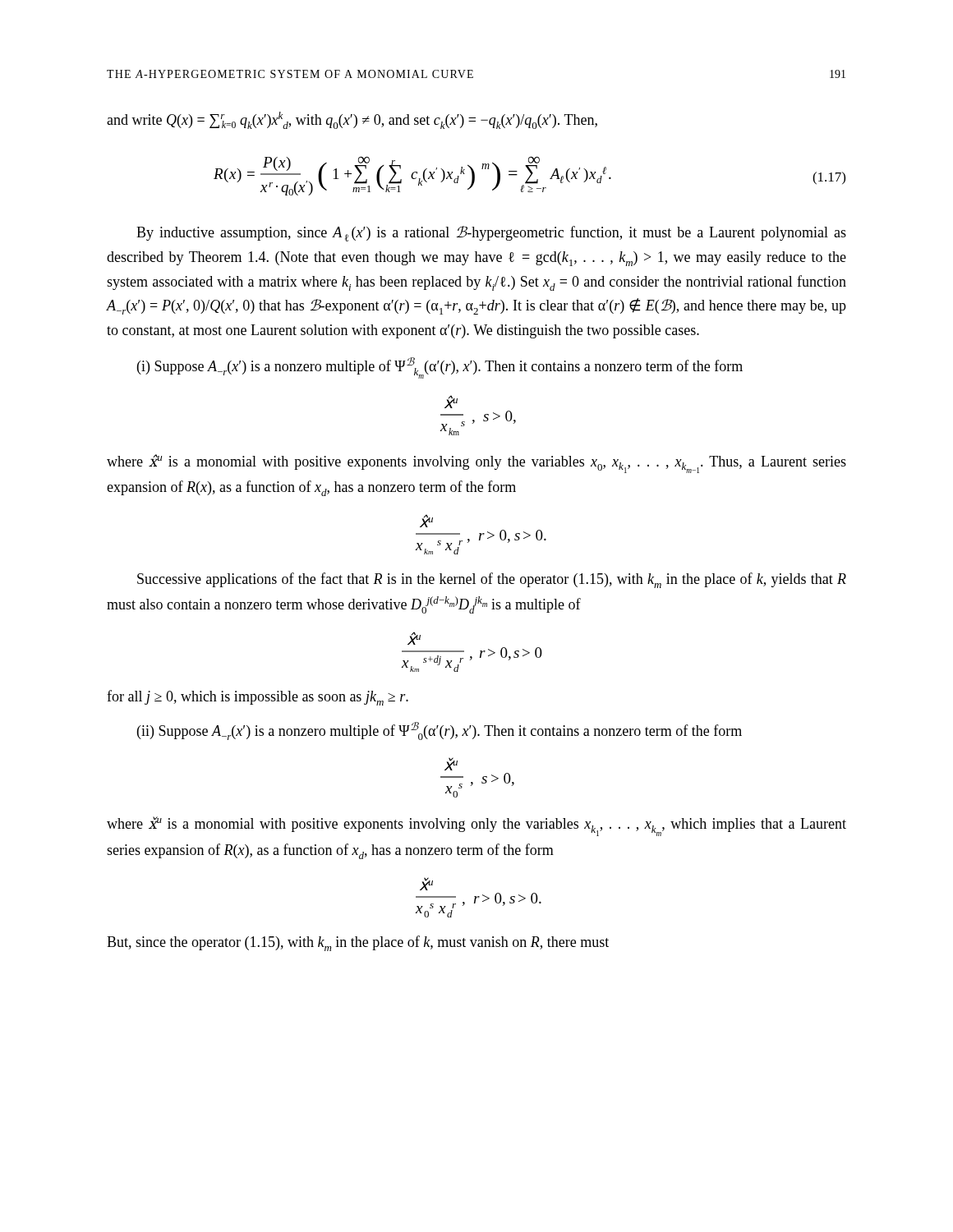Locate the region starting "x̂ u x km s+dj x d"
The height and width of the screenshot is (1232, 953).
point(476,652)
